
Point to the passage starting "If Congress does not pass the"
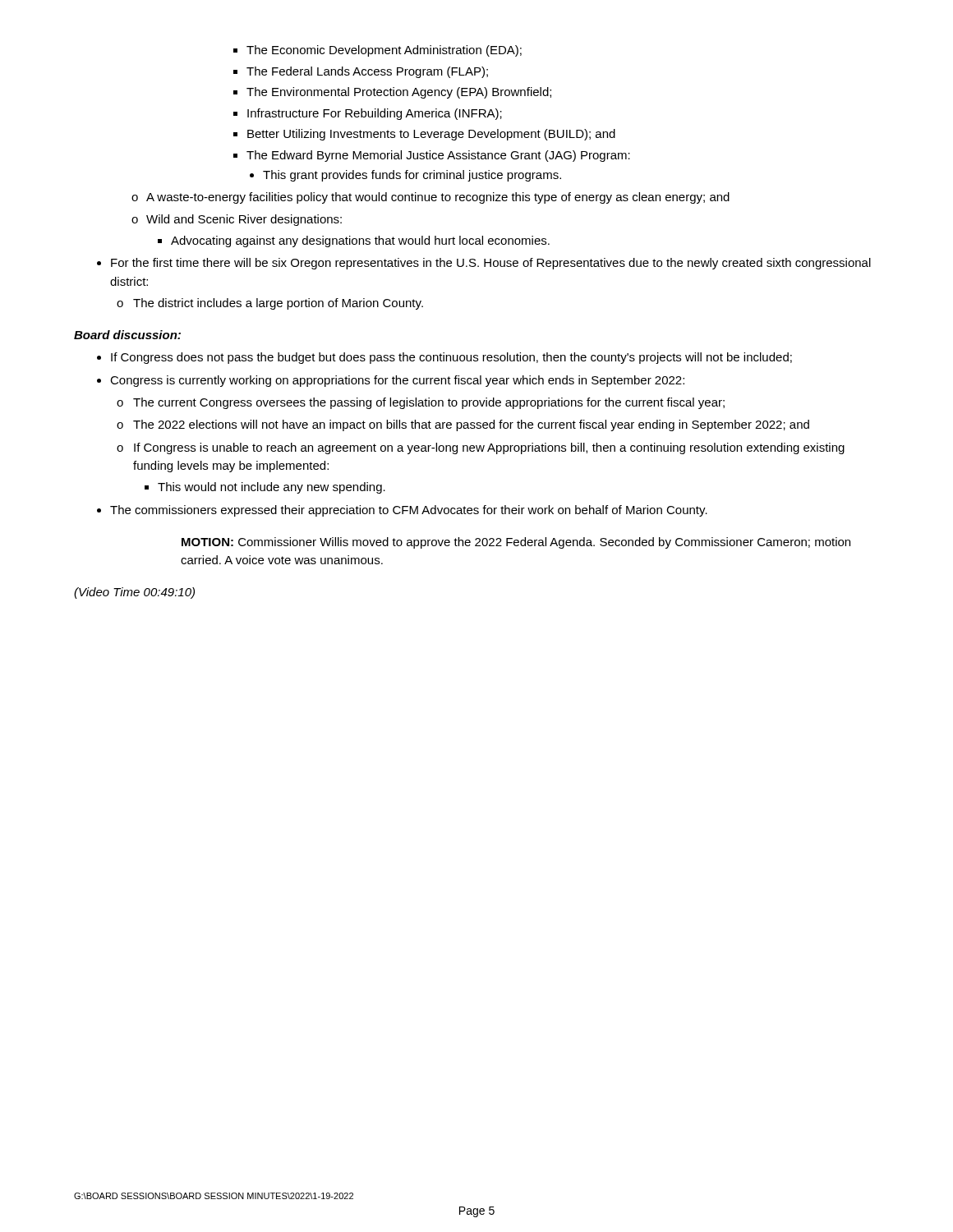pyautogui.click(x=486, y=434)
